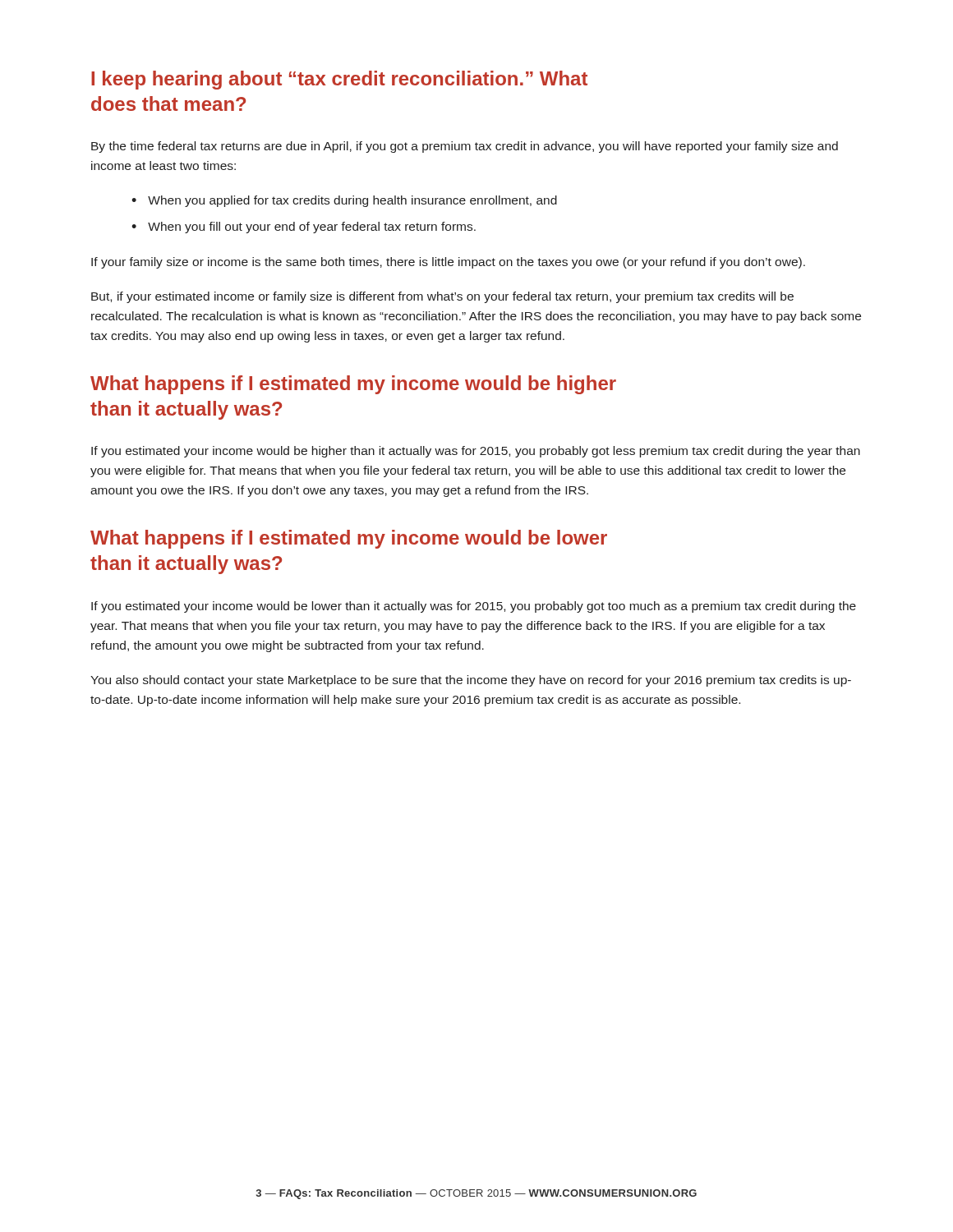Click on the element starting "You also should contact your state"
953x1232 pixels.
pyautogui.click(x=471, y=689)
